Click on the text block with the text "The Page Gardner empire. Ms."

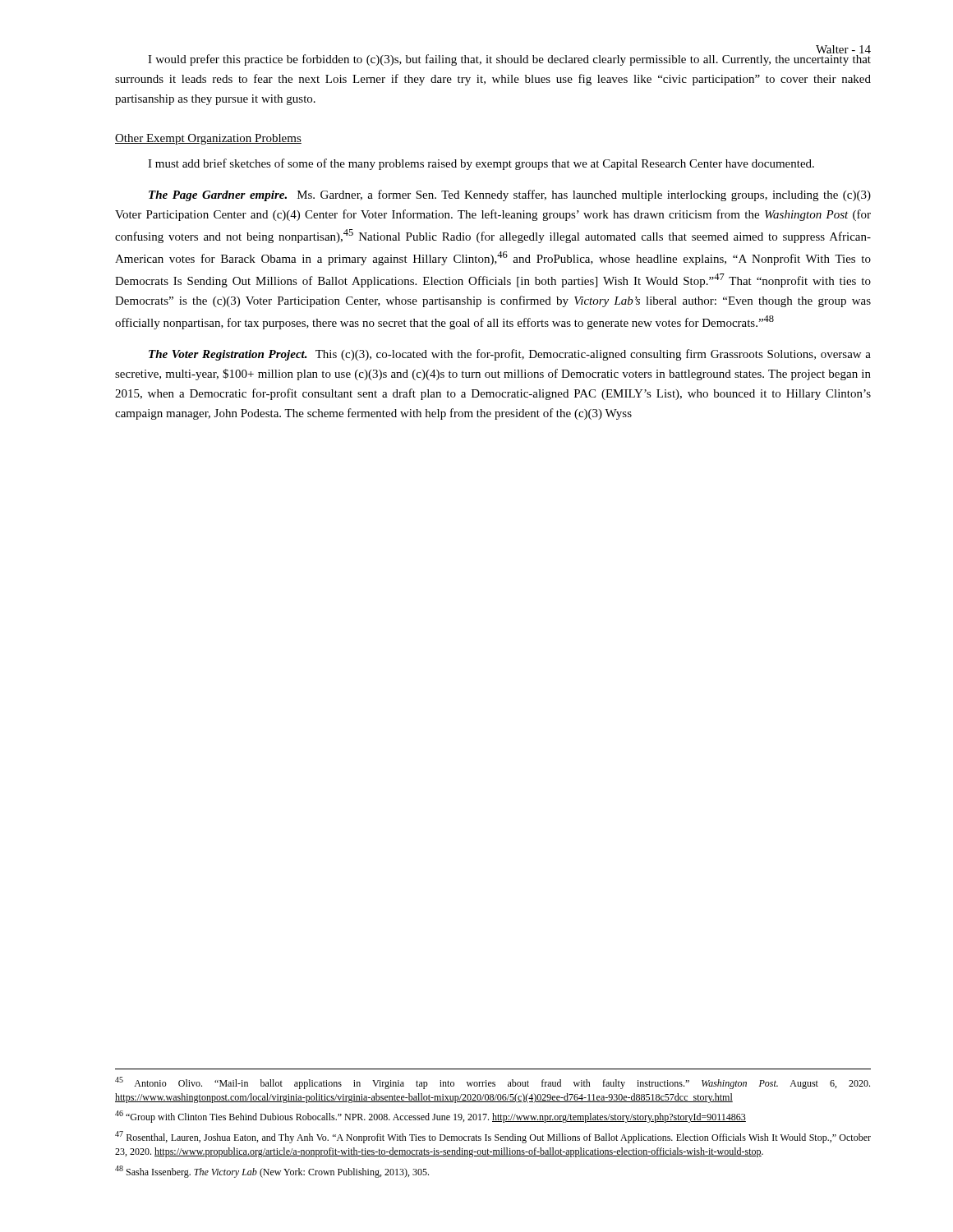click(493, 259)
